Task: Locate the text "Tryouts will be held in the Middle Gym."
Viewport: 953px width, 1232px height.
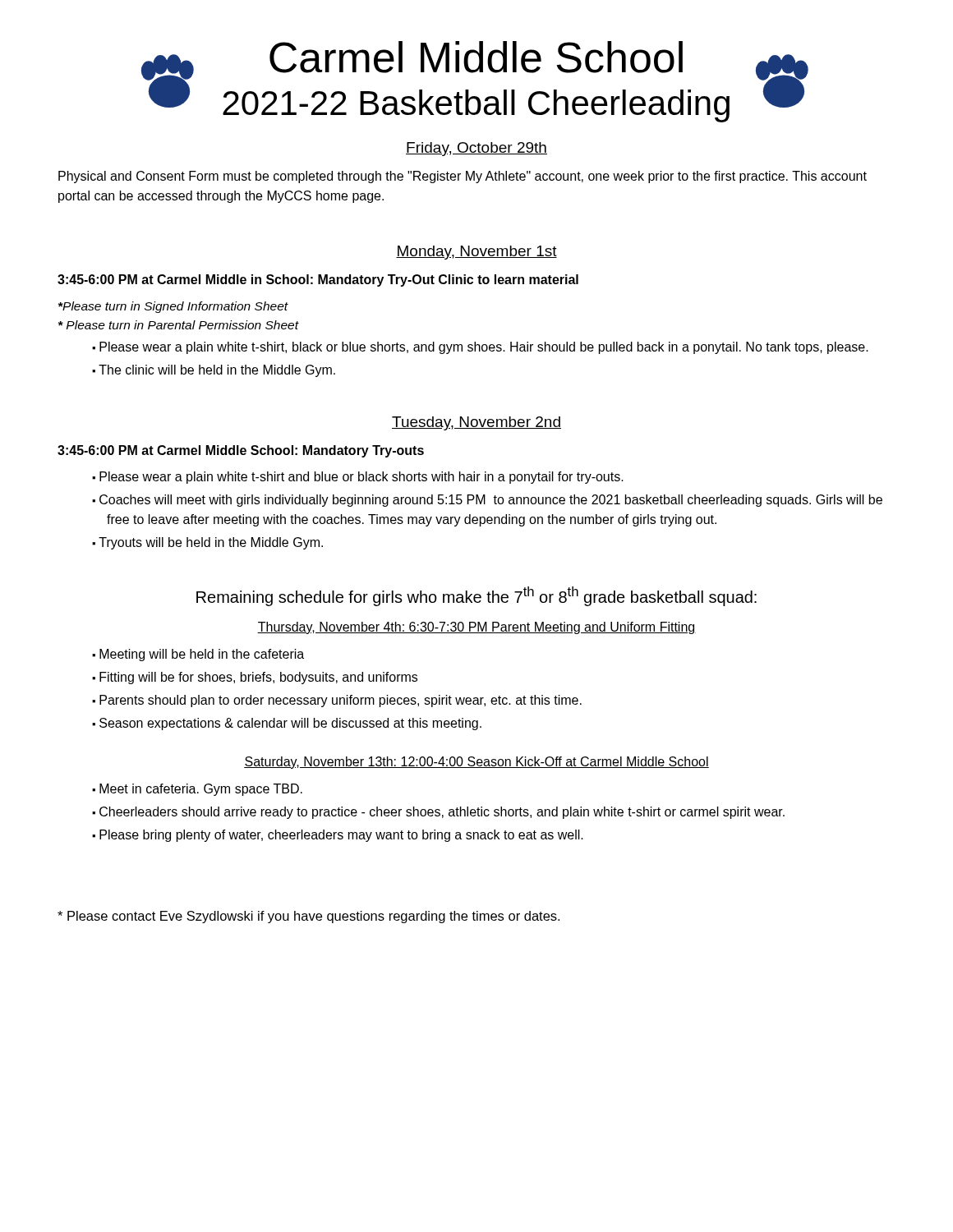Action: pyautogui.click(x=215, y=543)
